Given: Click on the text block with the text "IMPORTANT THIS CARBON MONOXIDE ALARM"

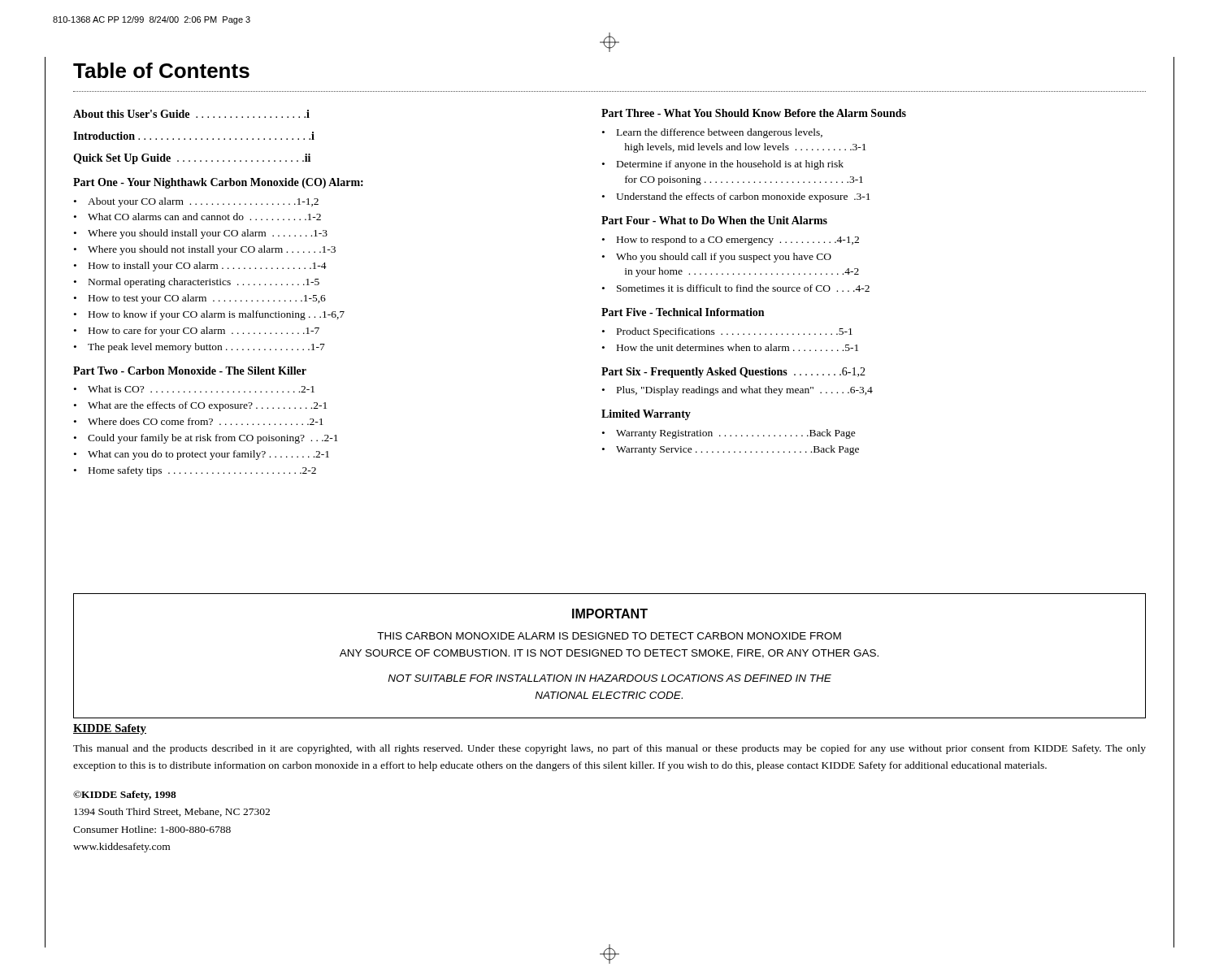Looking at the screenshot, I should click(610, 656).
